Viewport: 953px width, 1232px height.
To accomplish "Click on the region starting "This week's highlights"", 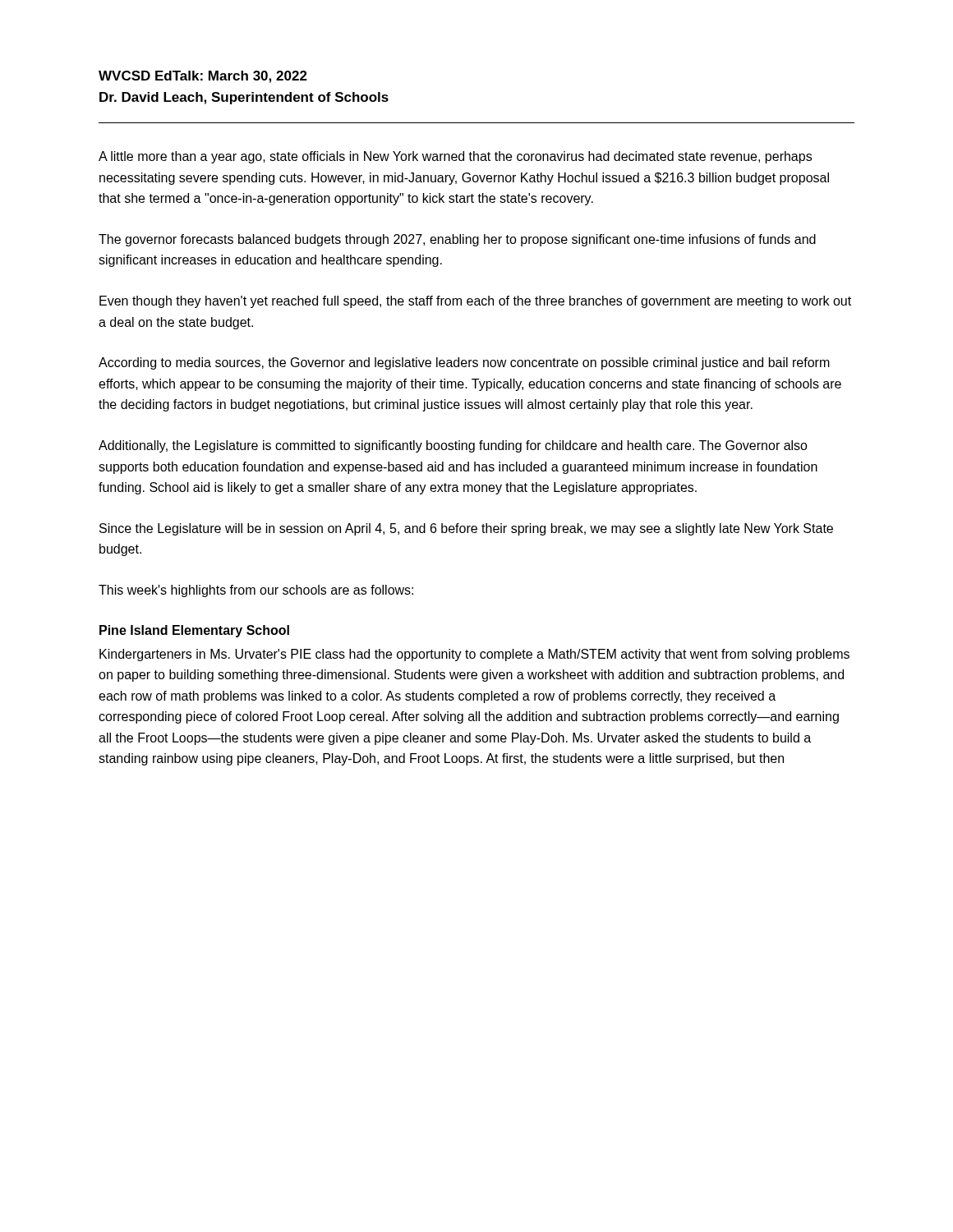I will point(257,590).
